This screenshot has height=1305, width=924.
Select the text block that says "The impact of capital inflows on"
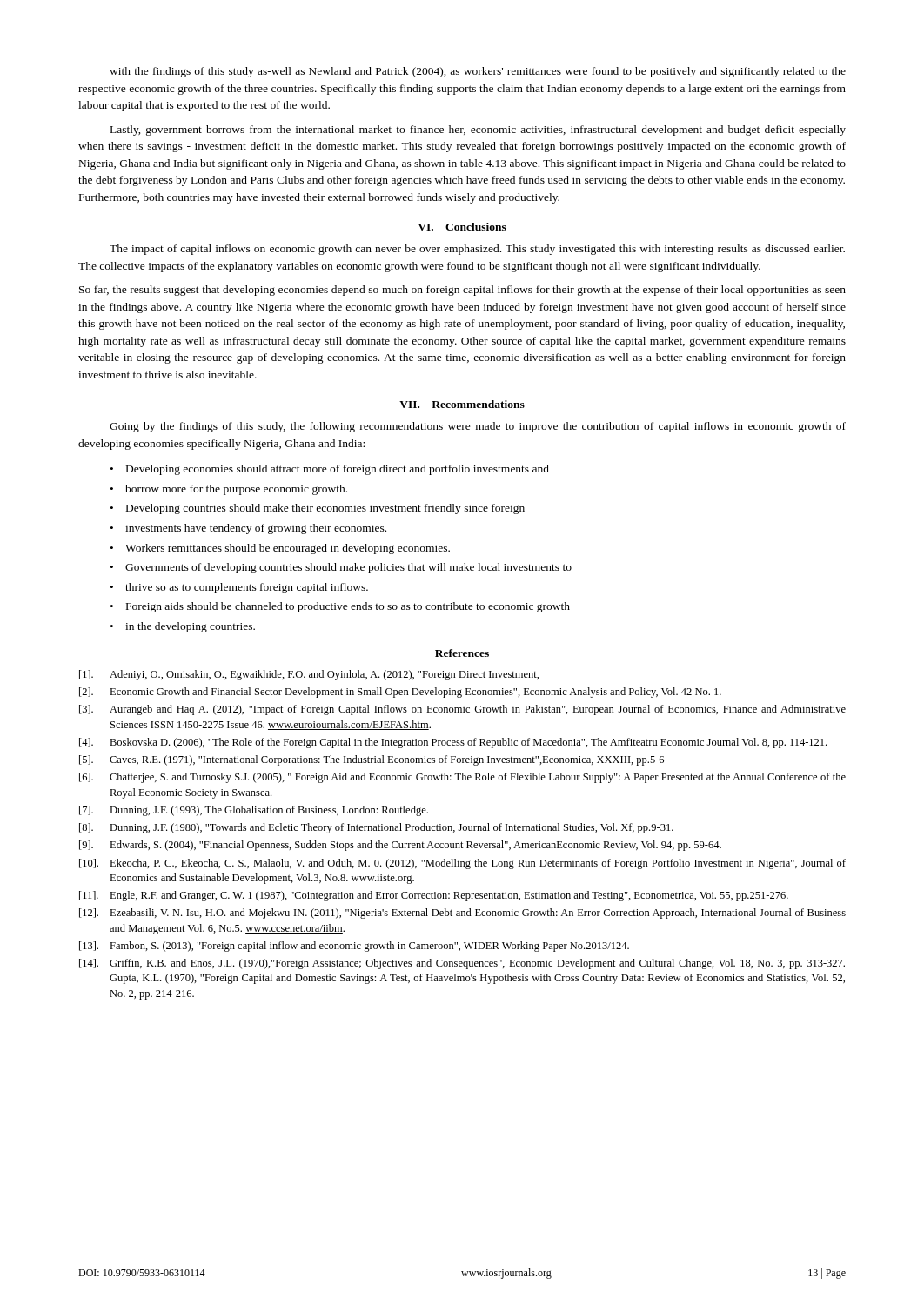coord(462,312)
